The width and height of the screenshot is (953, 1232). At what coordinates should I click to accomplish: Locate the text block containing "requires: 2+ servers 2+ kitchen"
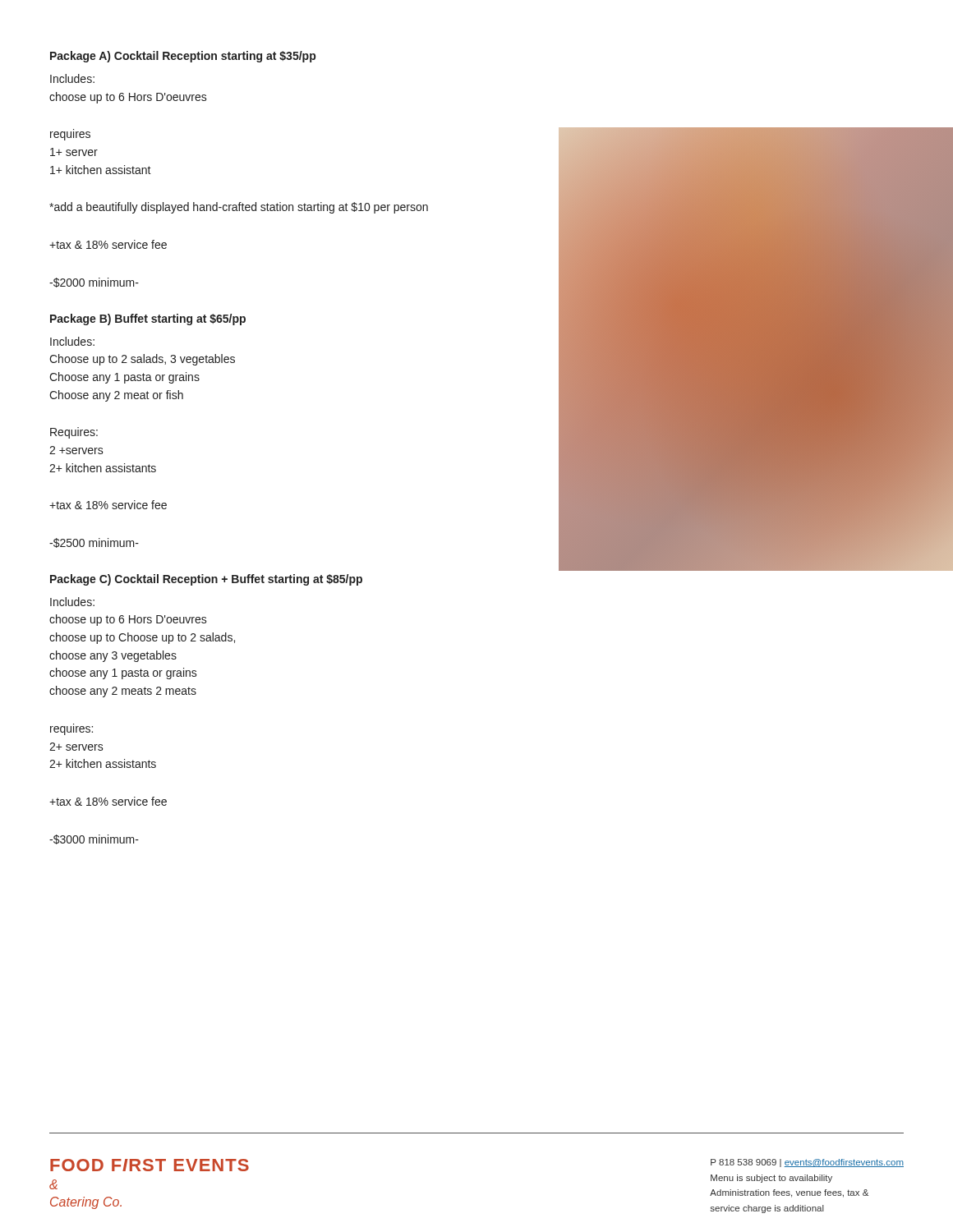click(71, 729)
